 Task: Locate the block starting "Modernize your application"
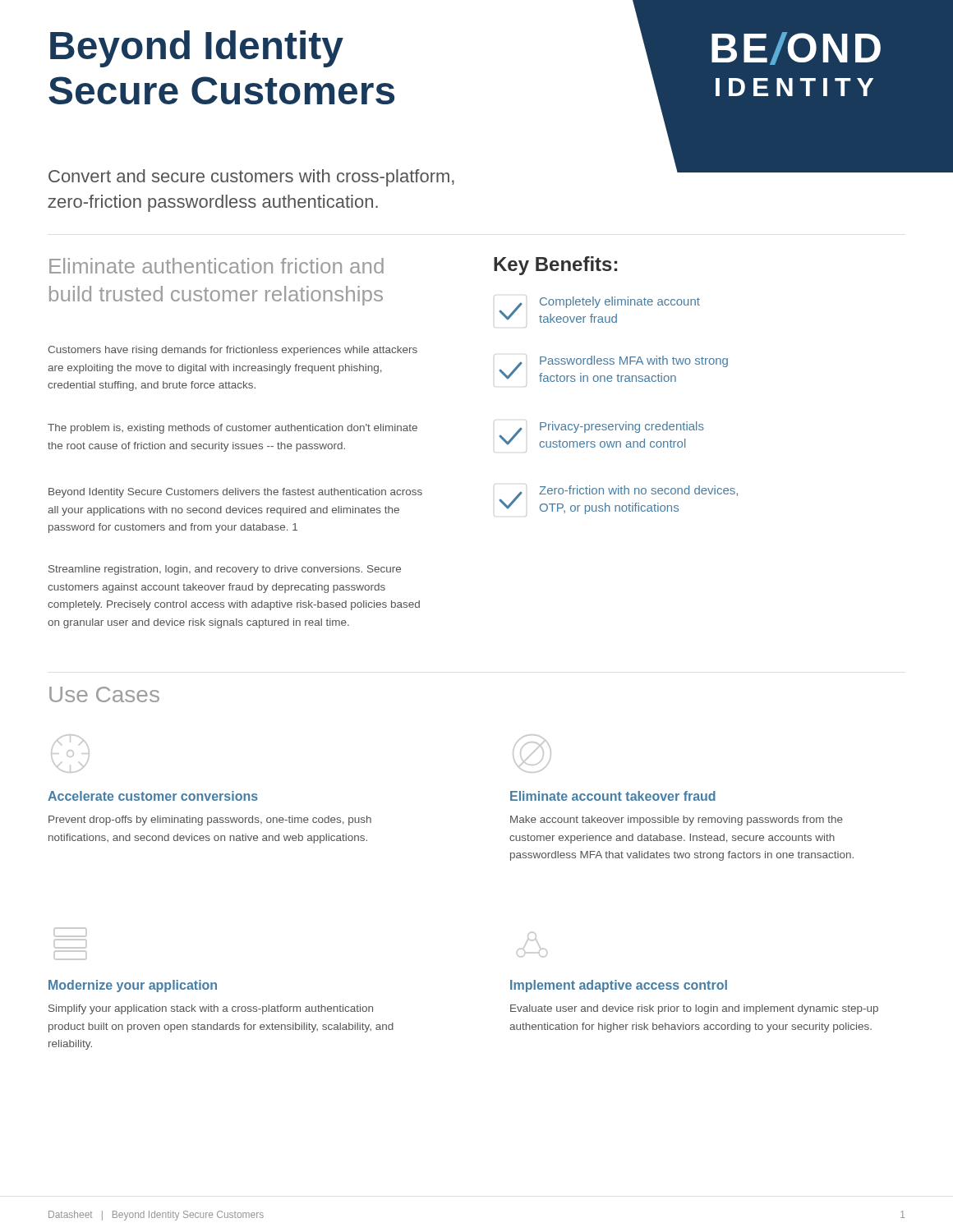coord(133,985)
